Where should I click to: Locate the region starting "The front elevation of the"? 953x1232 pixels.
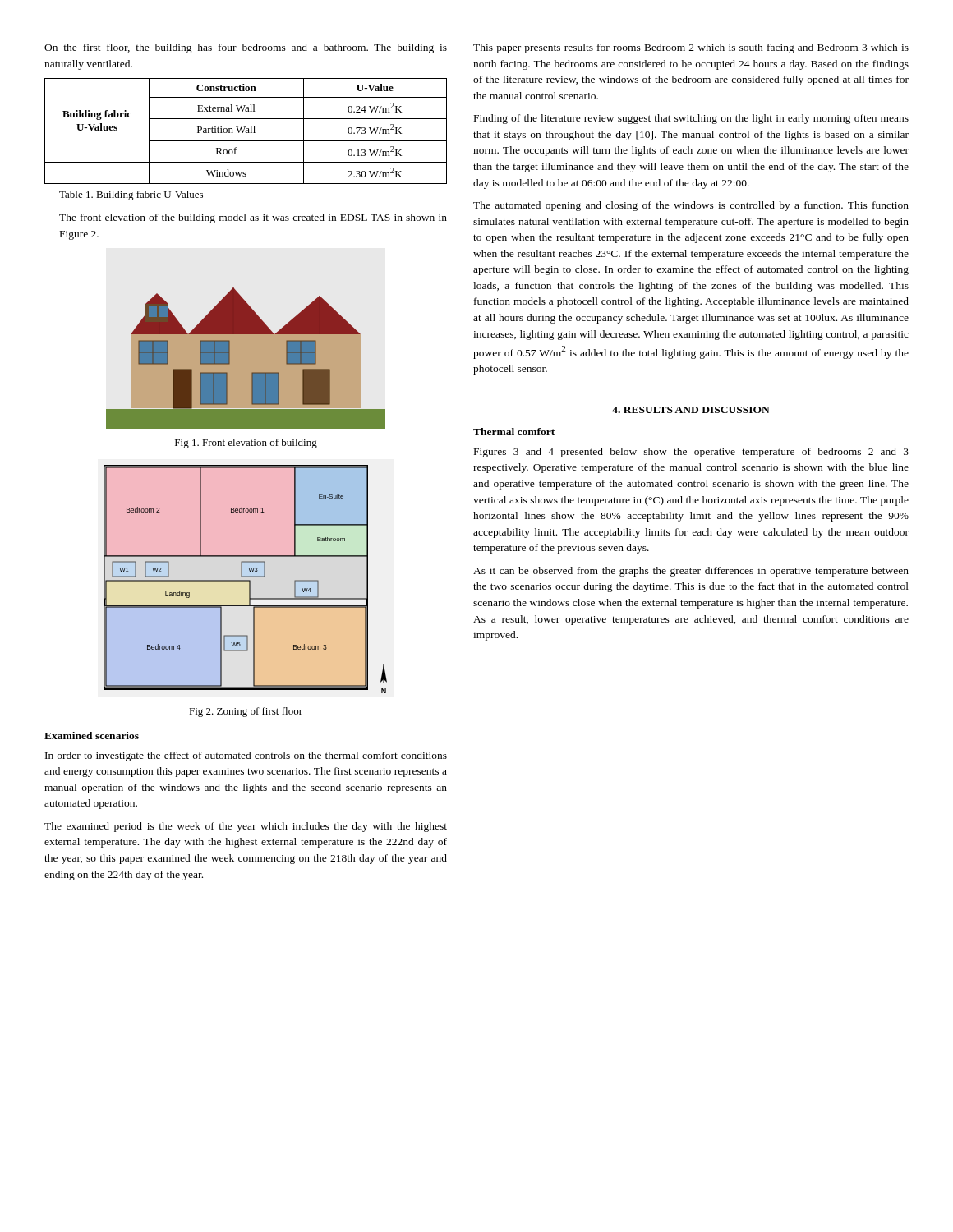[x=253, y=226]
